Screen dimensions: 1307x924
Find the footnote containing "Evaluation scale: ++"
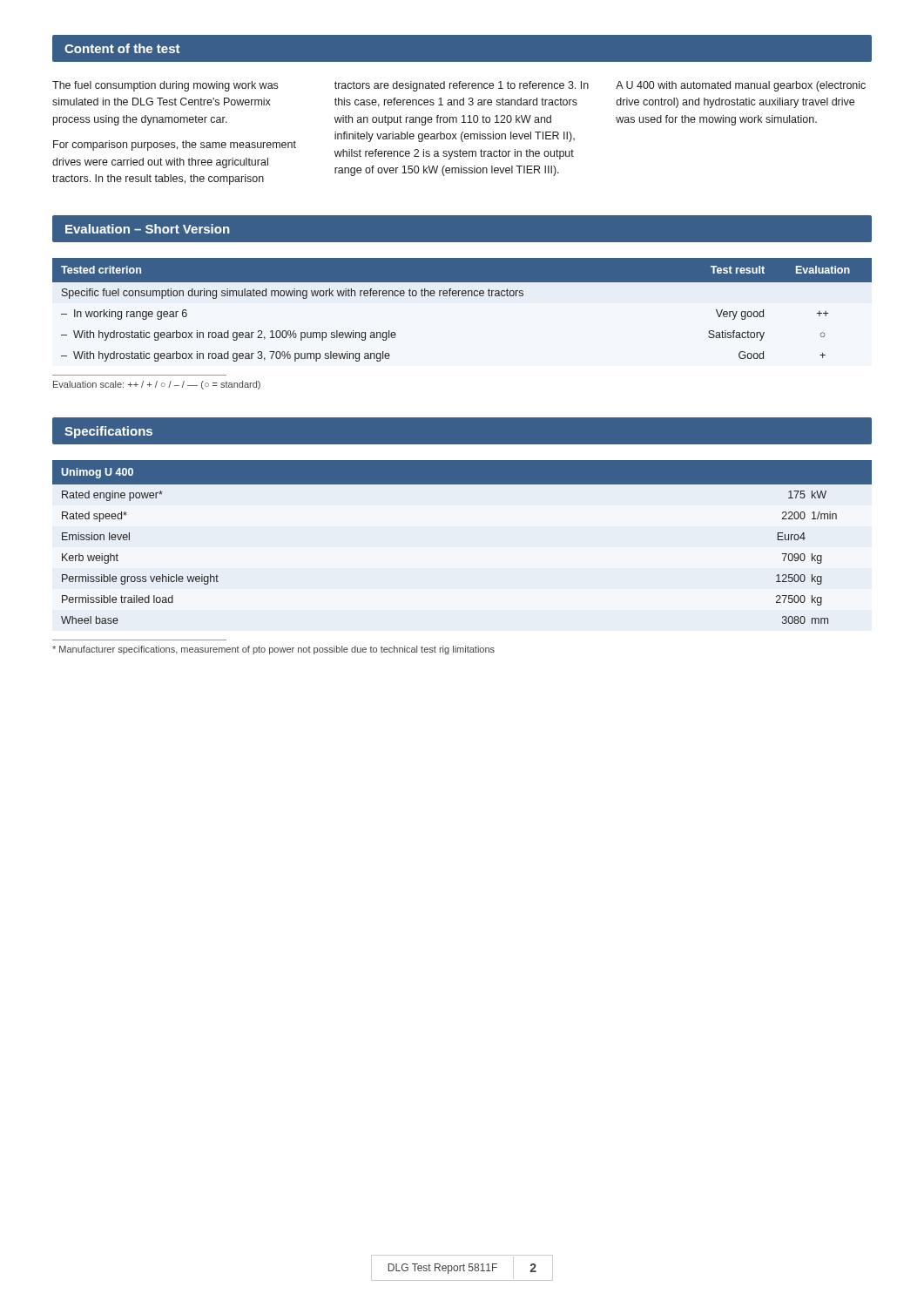point(157,385)
